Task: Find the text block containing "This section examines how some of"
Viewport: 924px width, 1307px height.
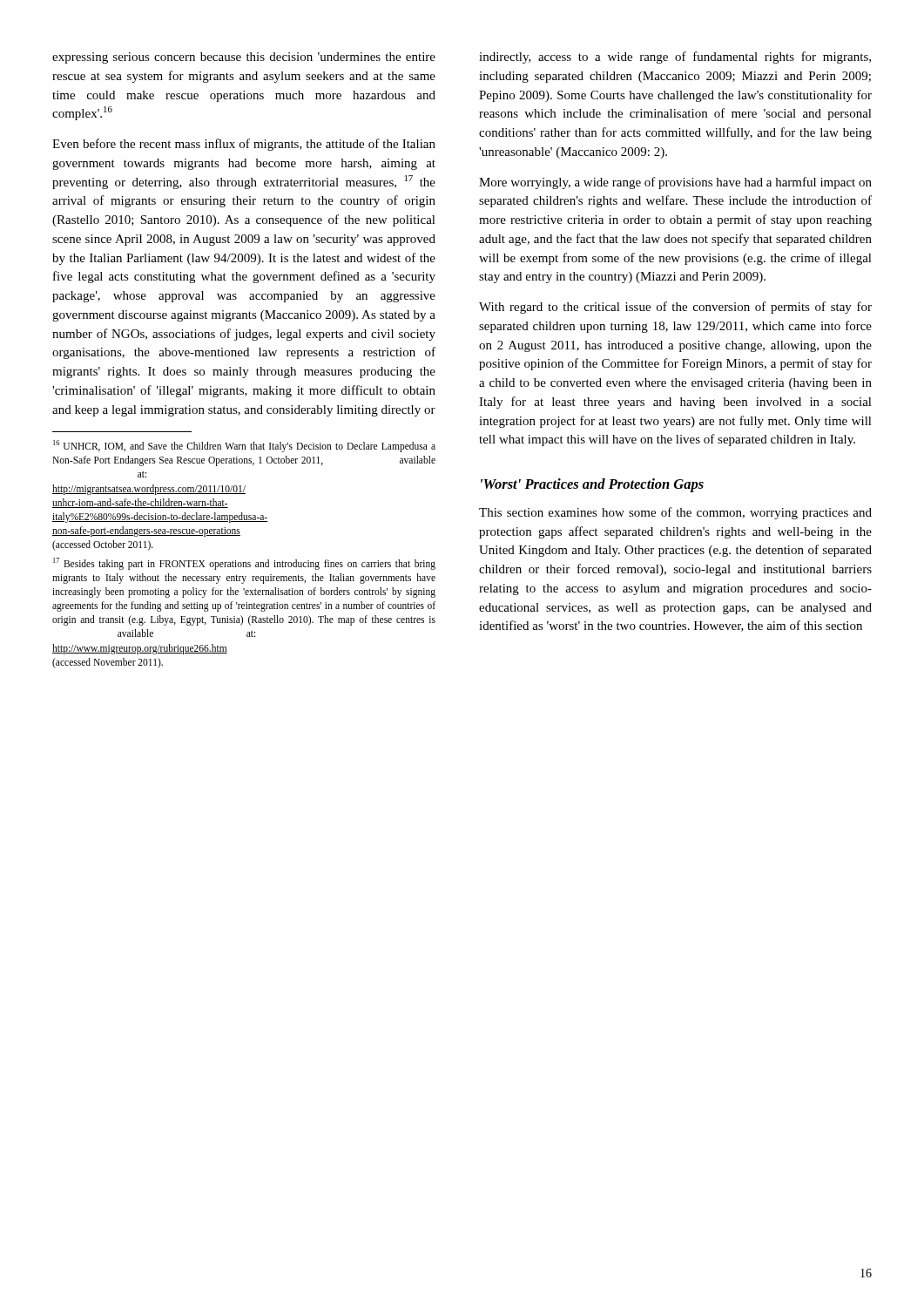Action: click(675, 569)
